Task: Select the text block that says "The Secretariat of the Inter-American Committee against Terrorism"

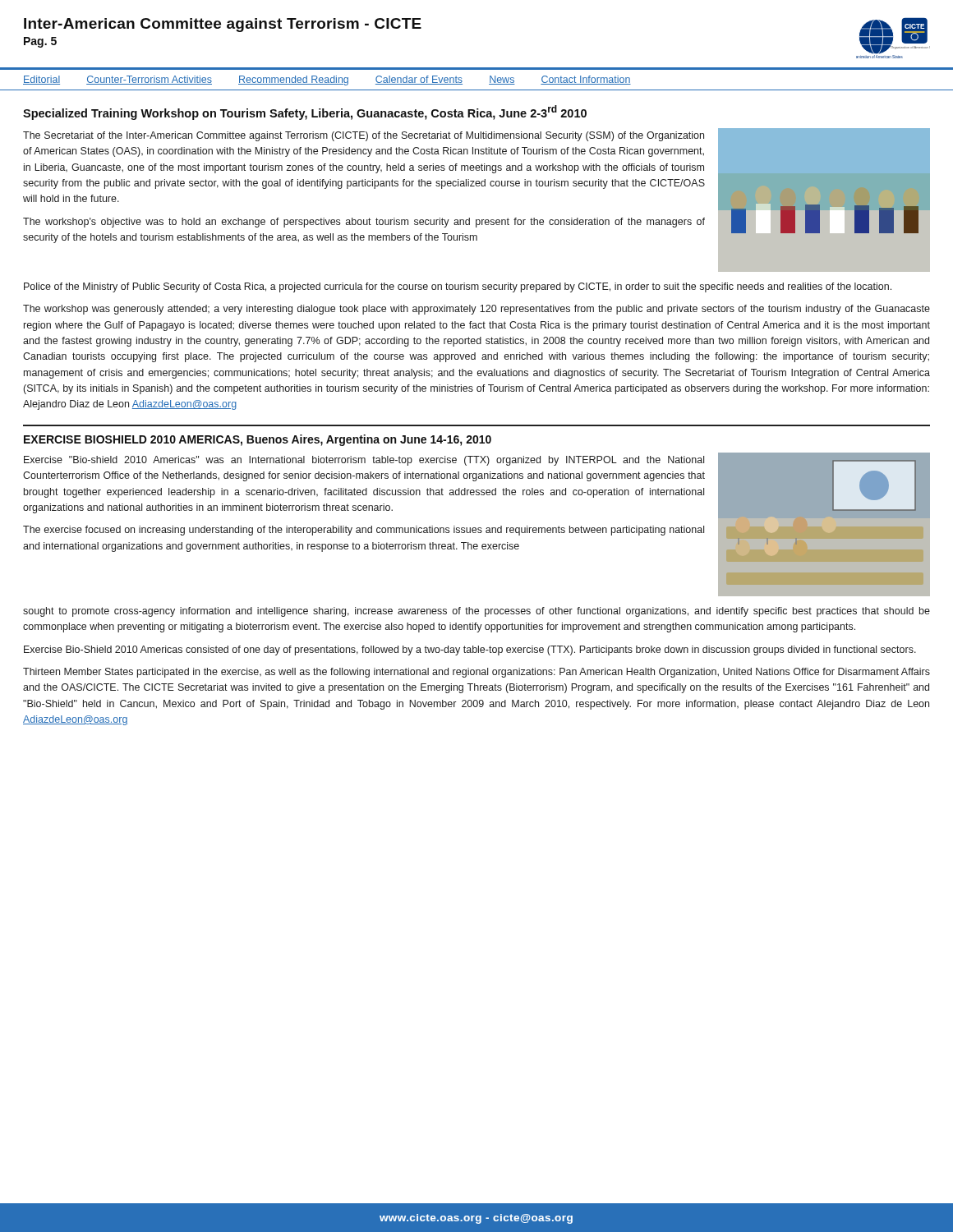Action: (x=364, y=168)
